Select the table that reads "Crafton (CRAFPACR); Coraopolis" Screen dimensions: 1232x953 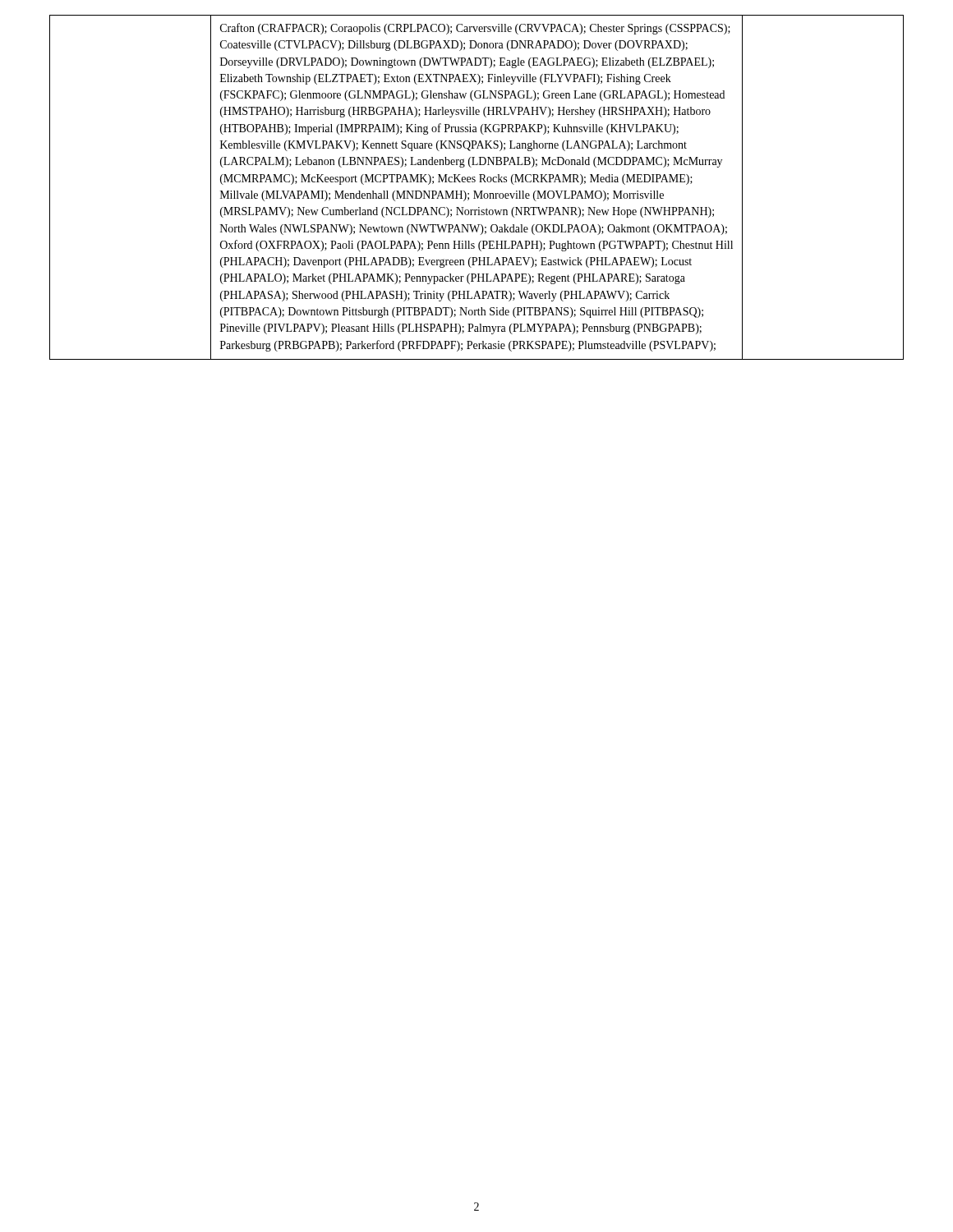[x=476, y=187]
